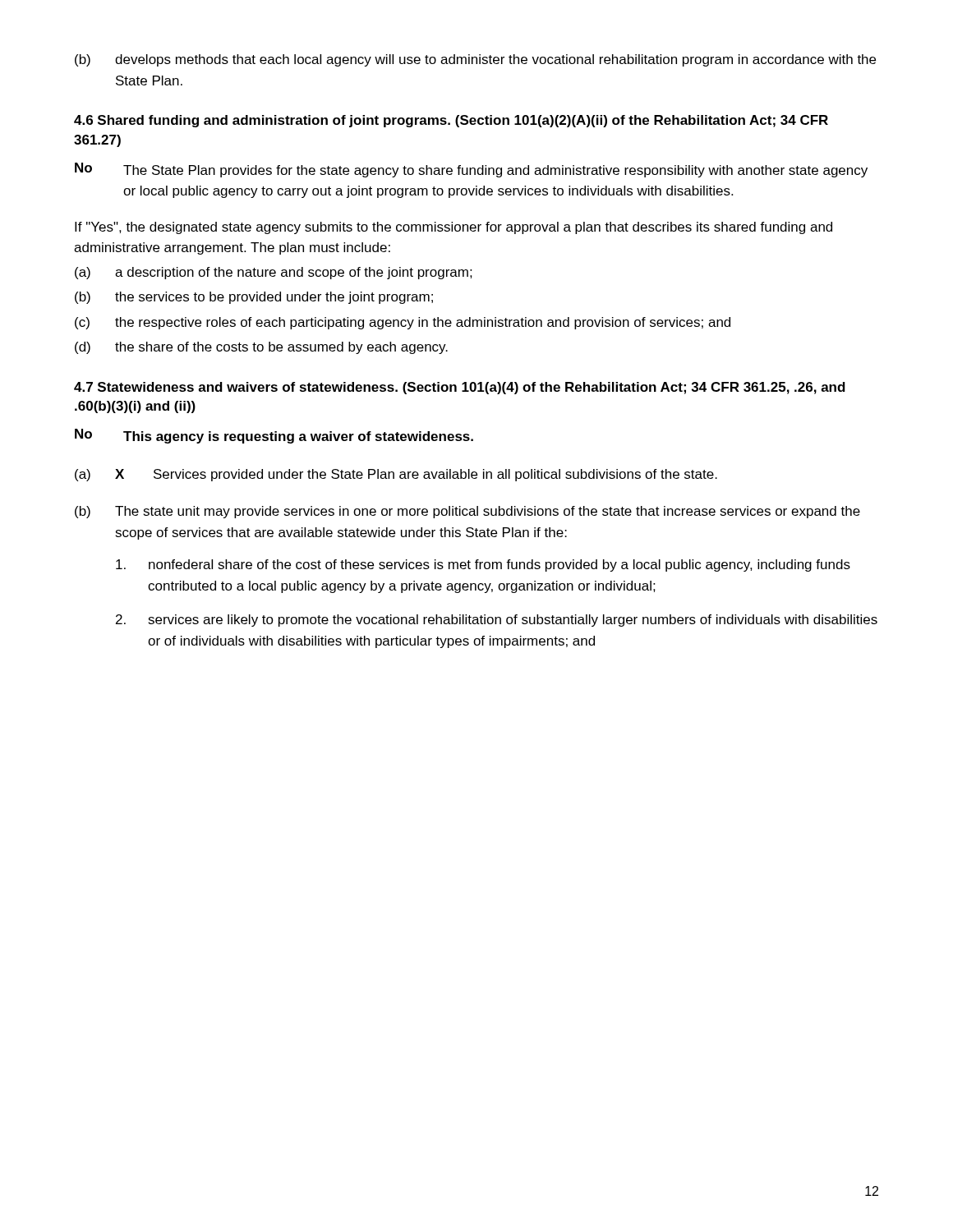Locate the element starting "(b) develops methods that each"

coord(476,70)
